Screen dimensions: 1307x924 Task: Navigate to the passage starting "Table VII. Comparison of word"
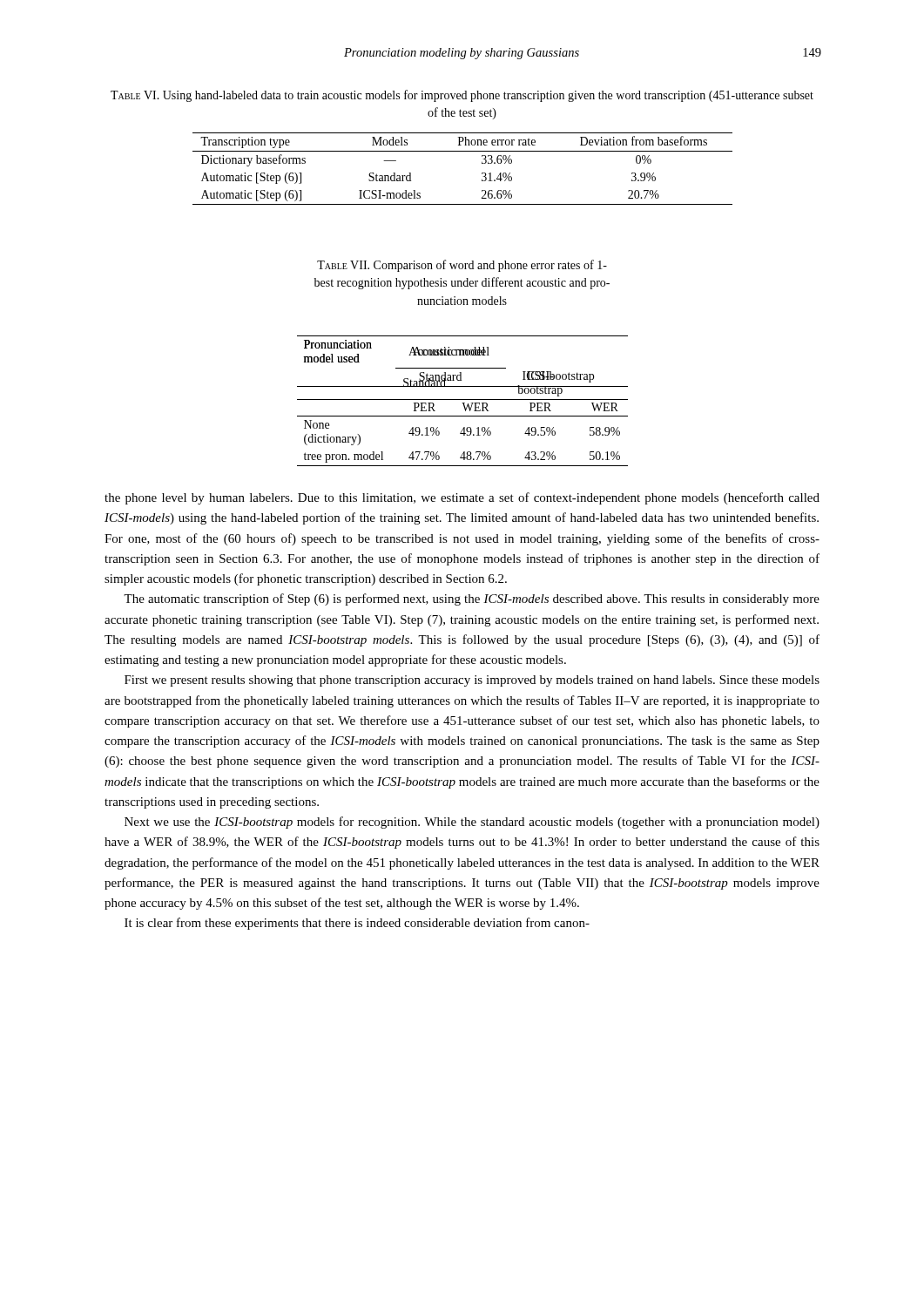click(x=462, y=283)
